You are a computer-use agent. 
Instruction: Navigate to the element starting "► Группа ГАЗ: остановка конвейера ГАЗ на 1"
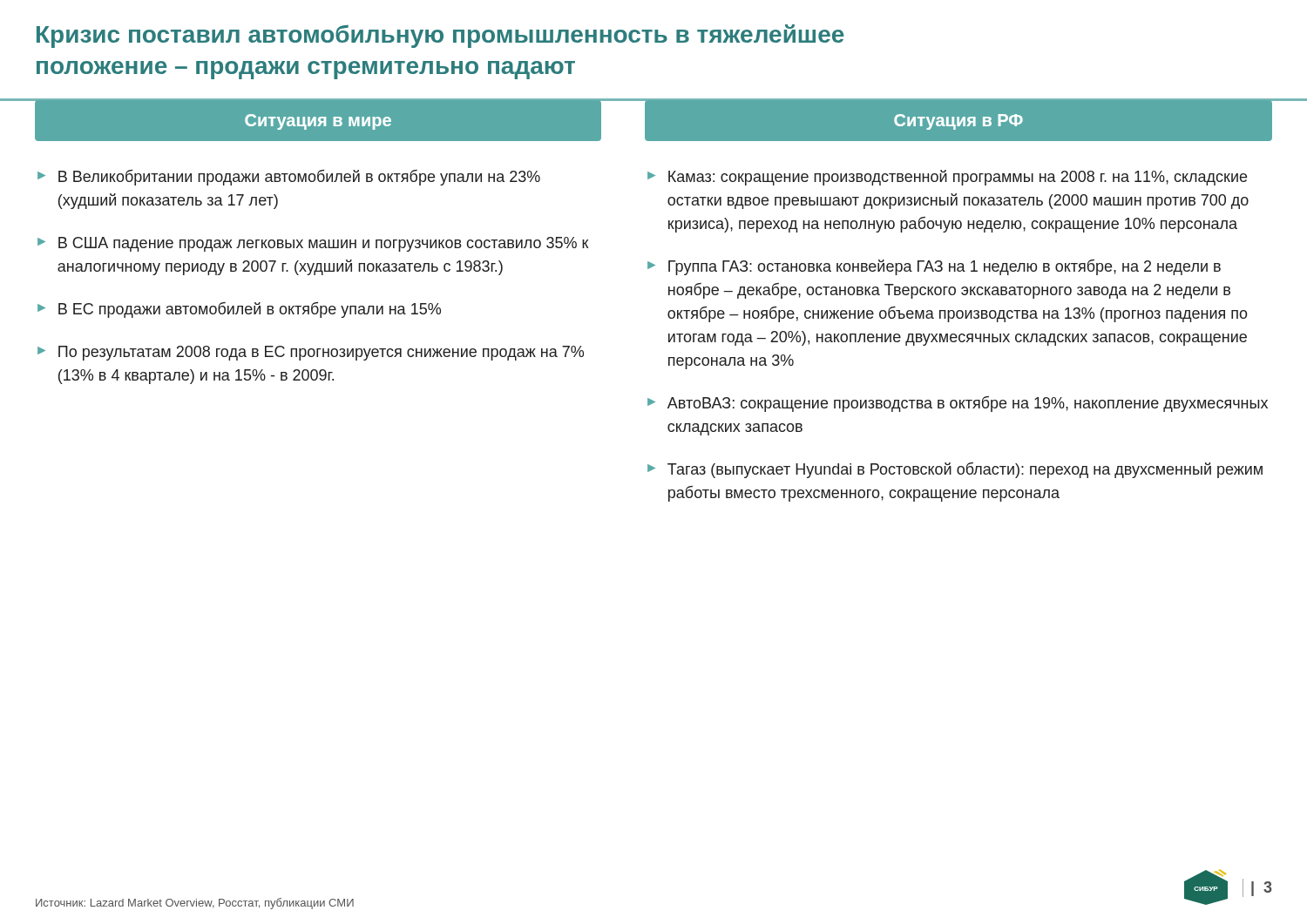pos(958,314)
